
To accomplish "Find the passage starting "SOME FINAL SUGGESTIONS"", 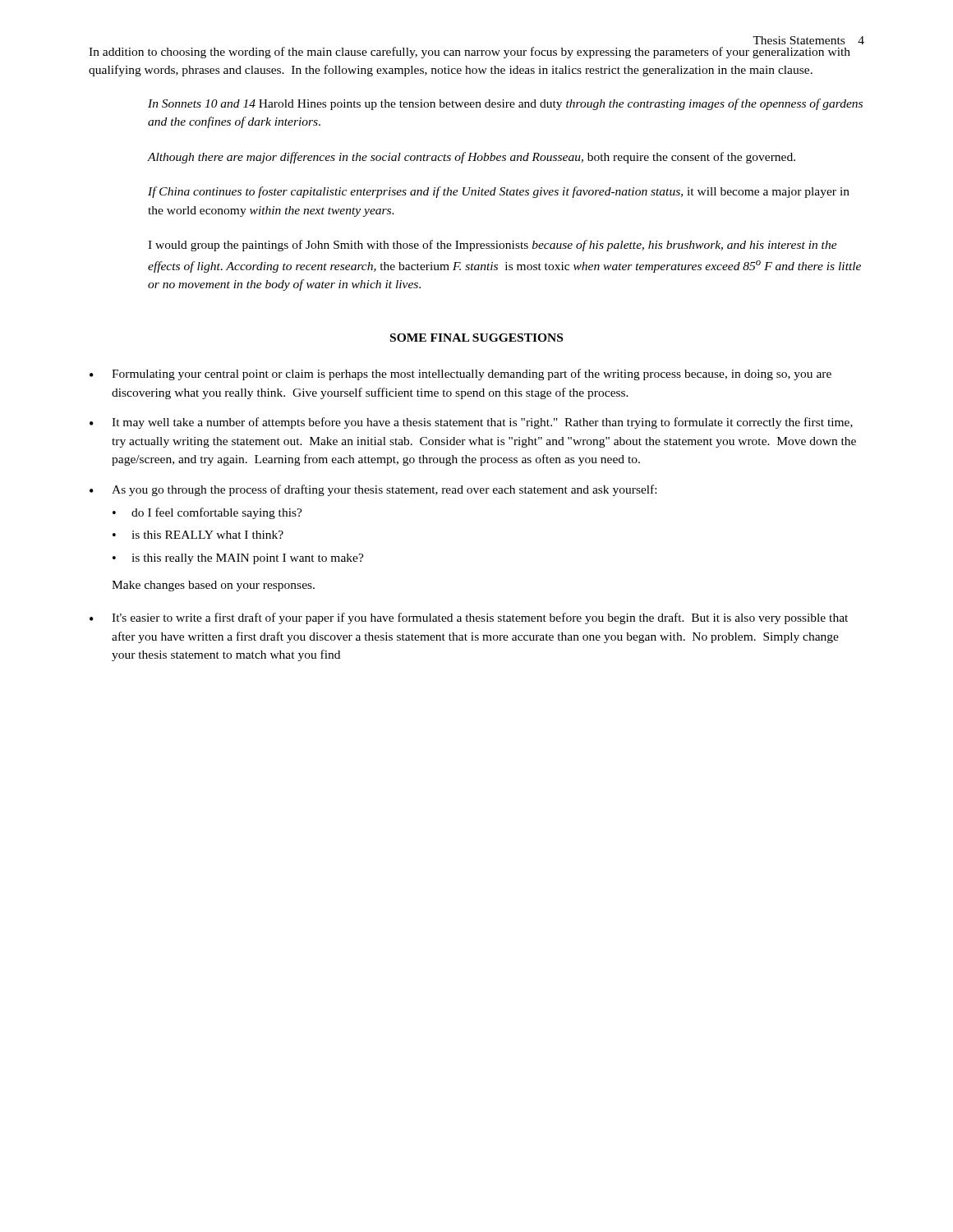I will point(476,337).
